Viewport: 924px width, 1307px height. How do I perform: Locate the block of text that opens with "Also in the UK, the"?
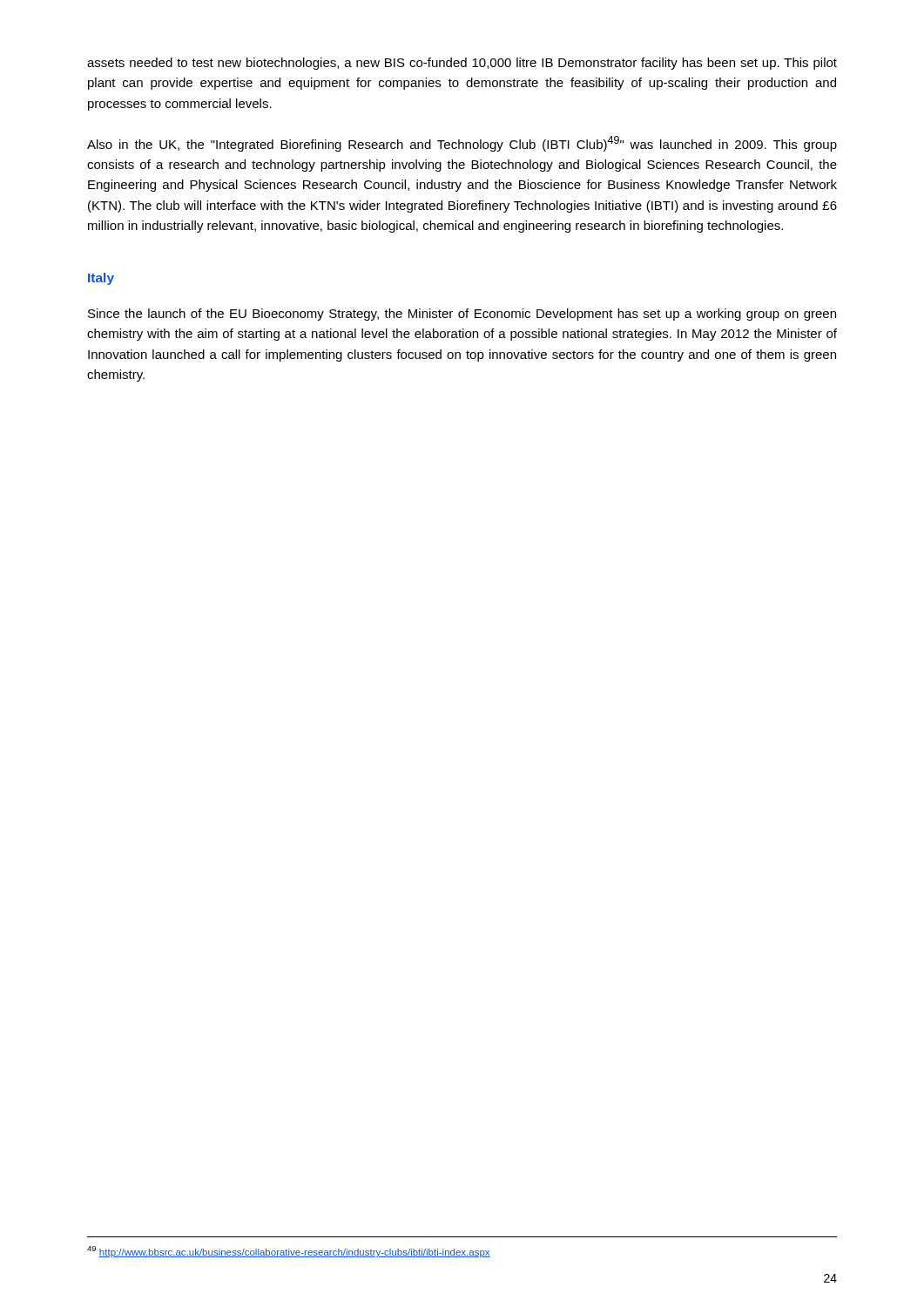(x=462, y=183)
